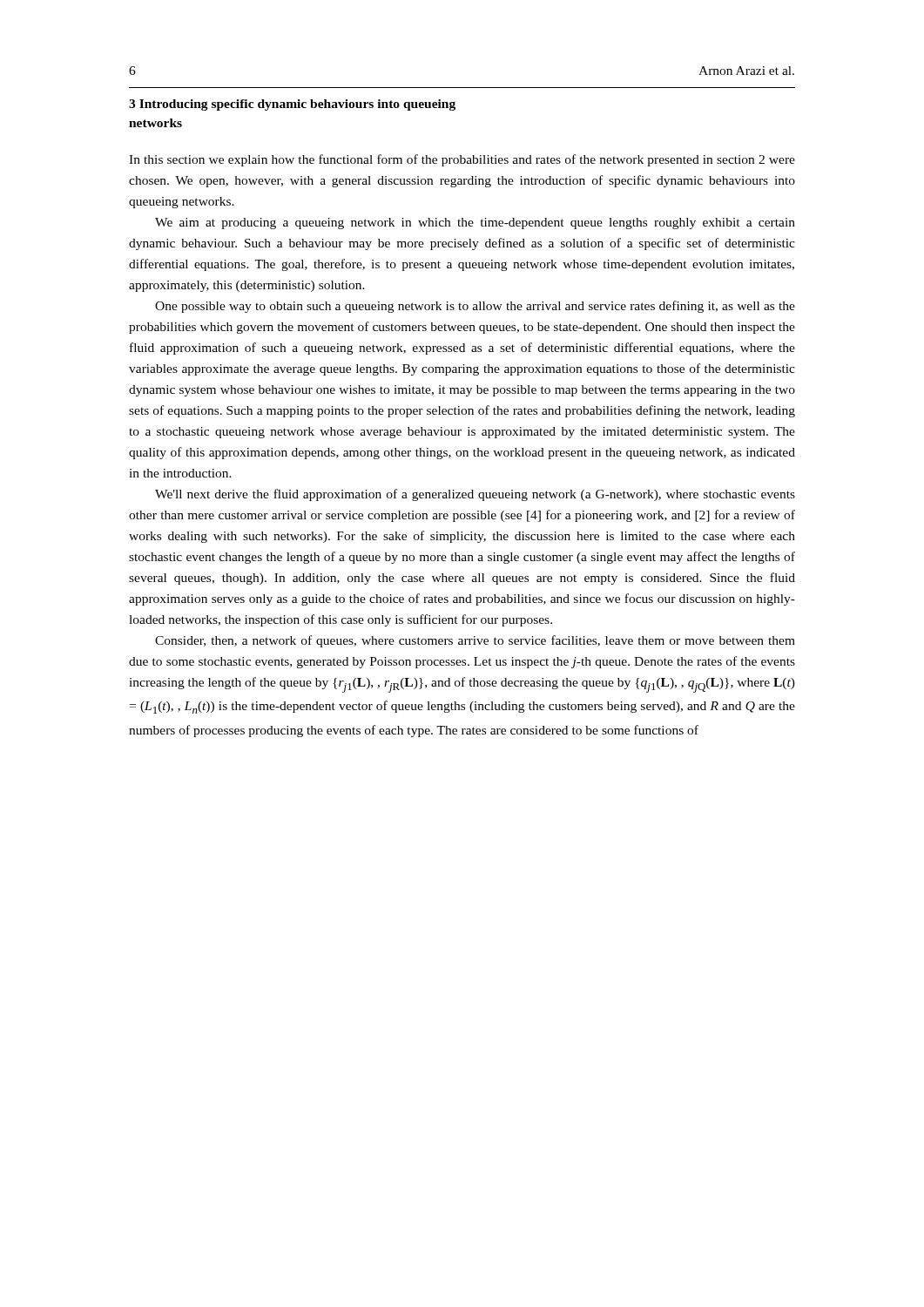Locate the text block that says "In this section we explain how"
Viewport: 924px width, 1307px height.
(x=462, y=445)
